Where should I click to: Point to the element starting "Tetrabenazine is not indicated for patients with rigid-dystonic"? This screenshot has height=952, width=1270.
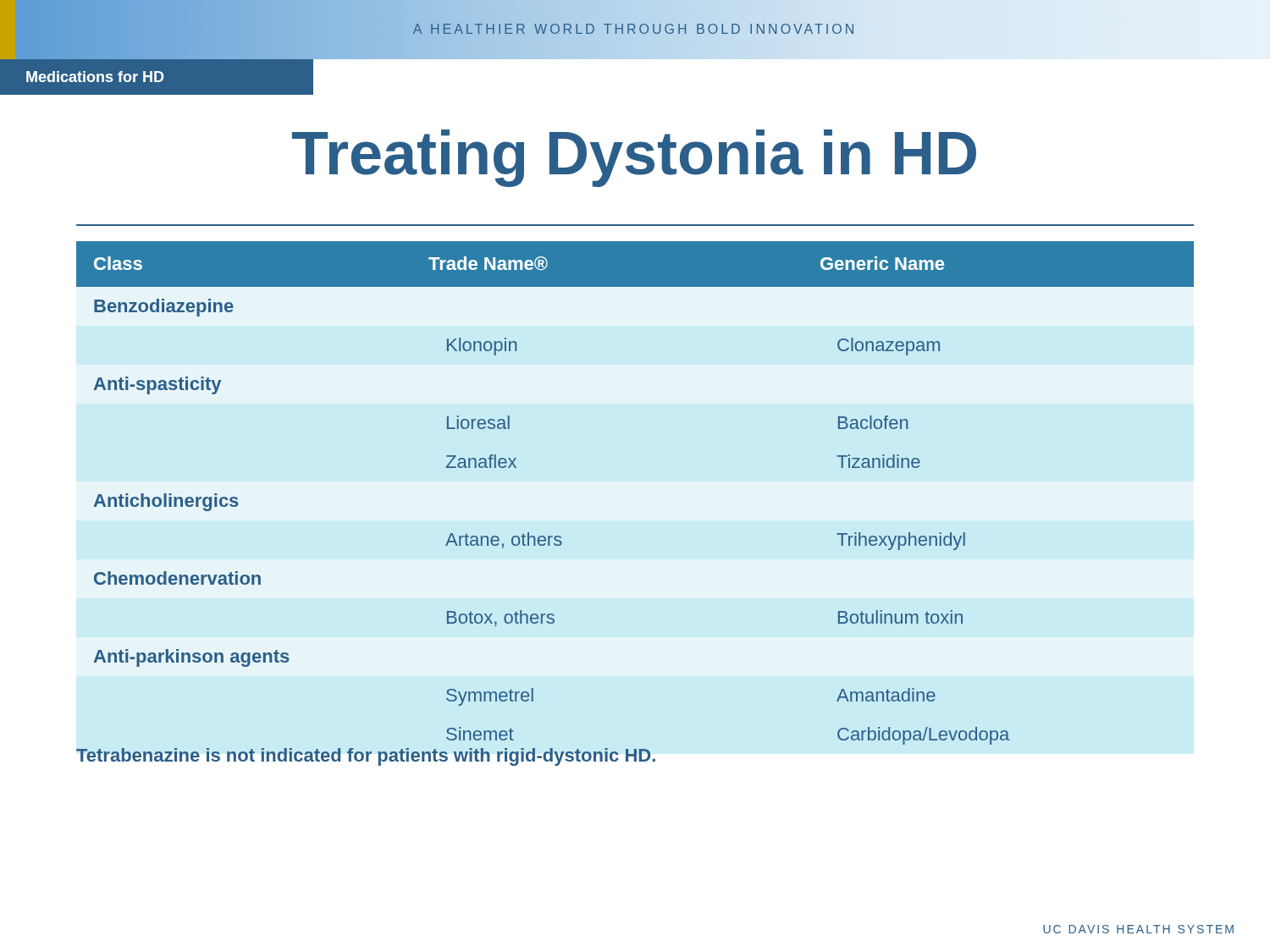tap(366, 755)
